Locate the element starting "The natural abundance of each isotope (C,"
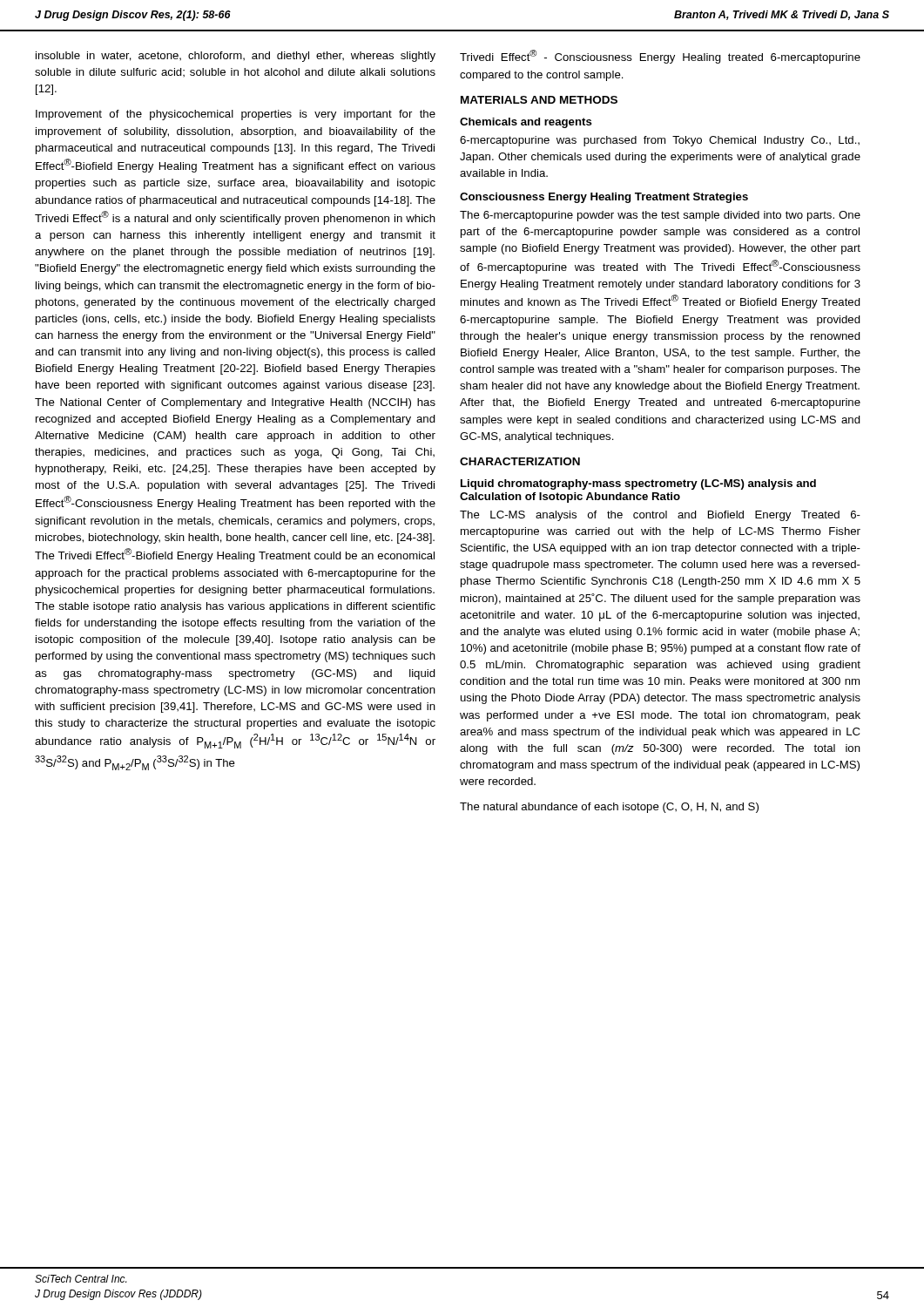The image size is (924, 1307). [x=660, y=807]
